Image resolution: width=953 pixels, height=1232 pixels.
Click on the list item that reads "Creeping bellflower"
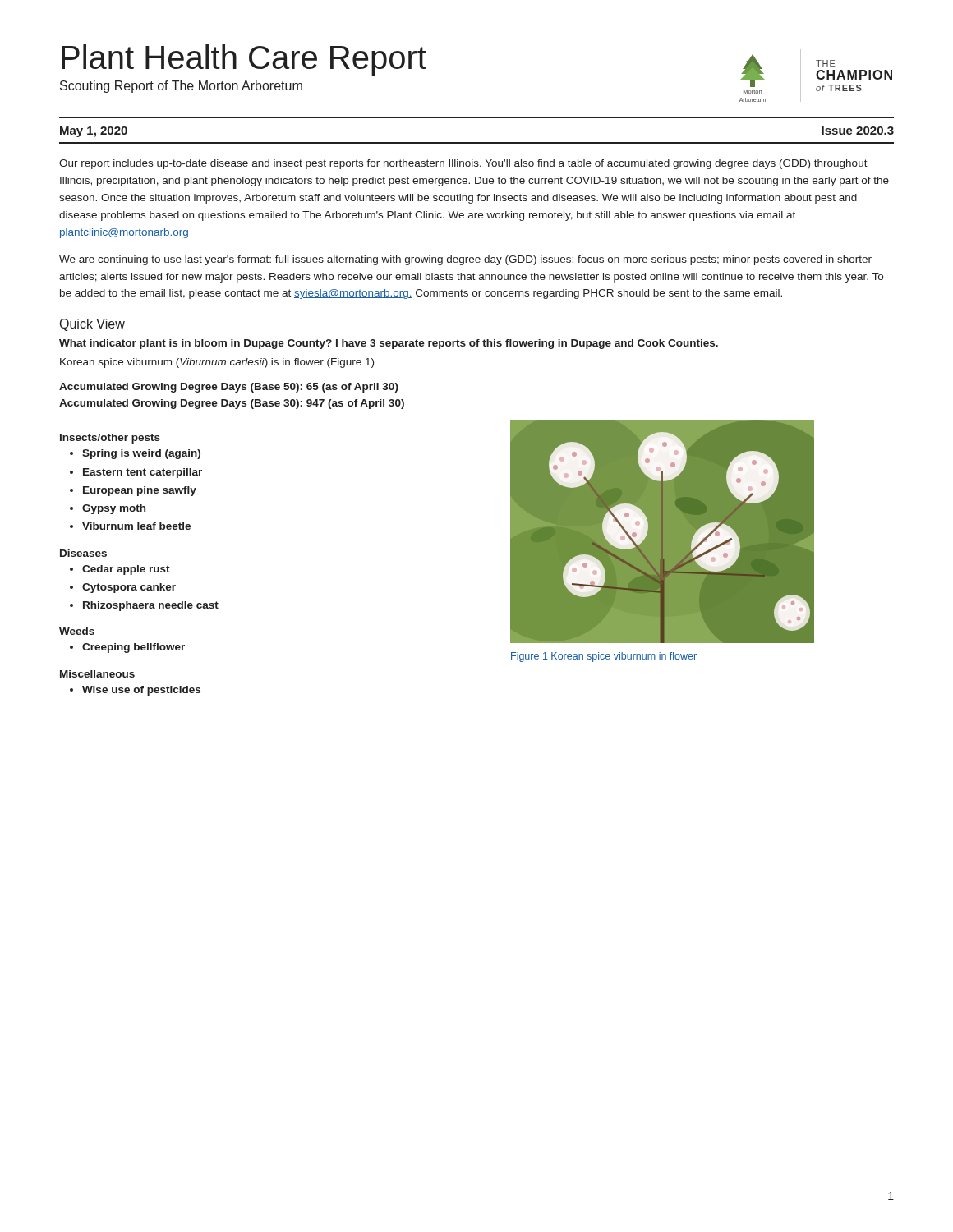pos(134,647)
